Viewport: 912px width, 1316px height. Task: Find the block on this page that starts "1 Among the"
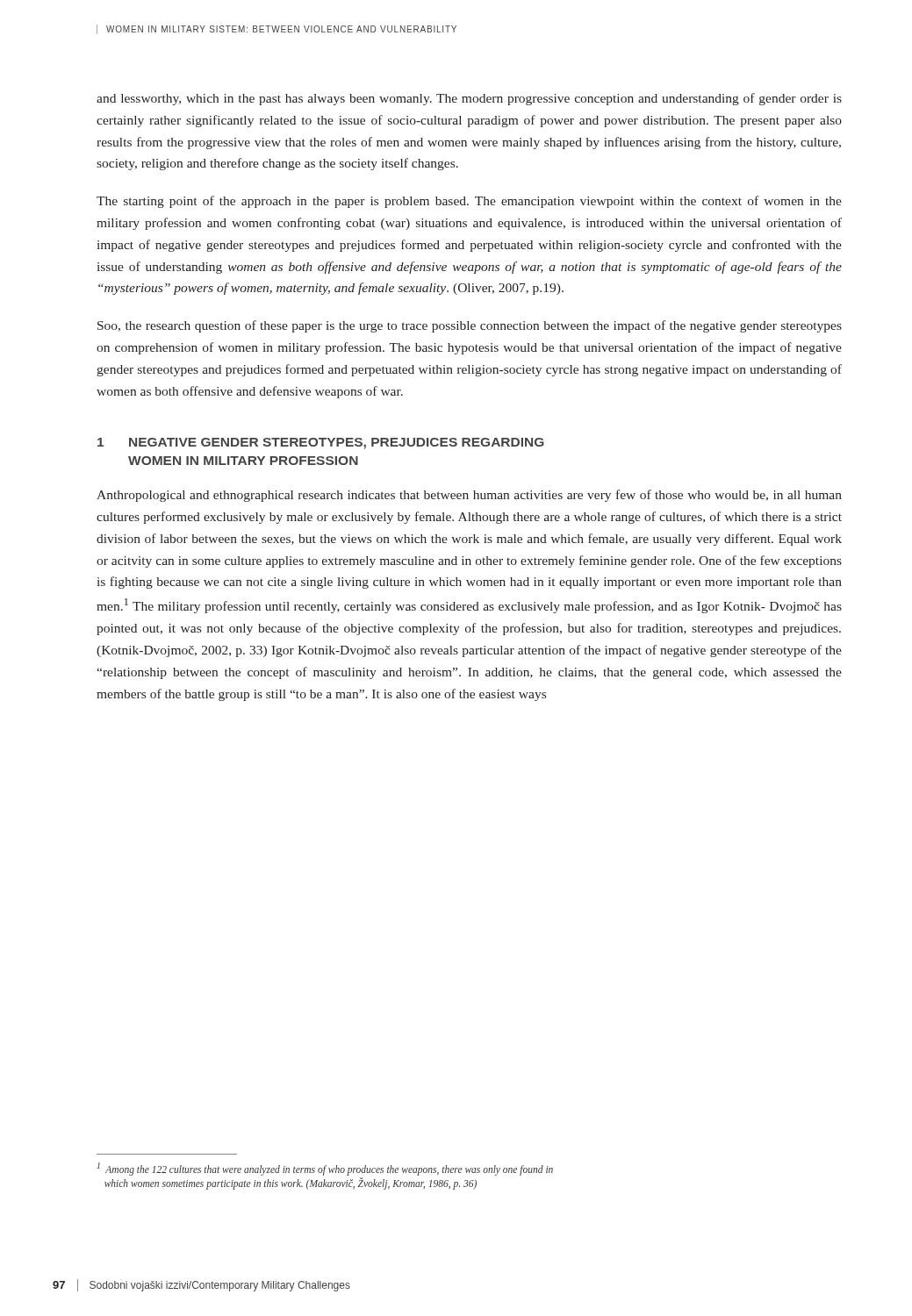[325, 1175]
